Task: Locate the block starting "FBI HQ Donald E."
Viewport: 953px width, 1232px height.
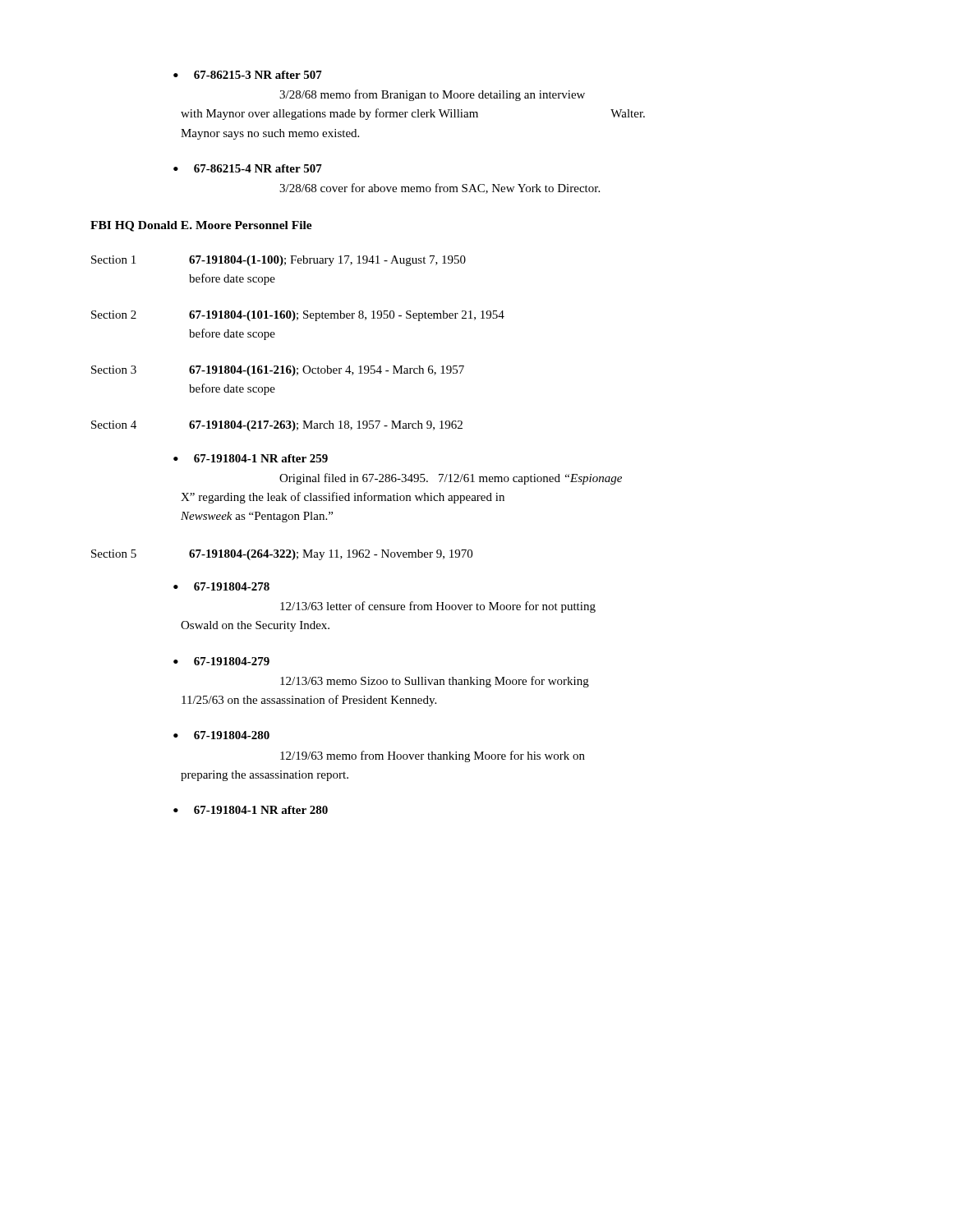Action: 201,225
